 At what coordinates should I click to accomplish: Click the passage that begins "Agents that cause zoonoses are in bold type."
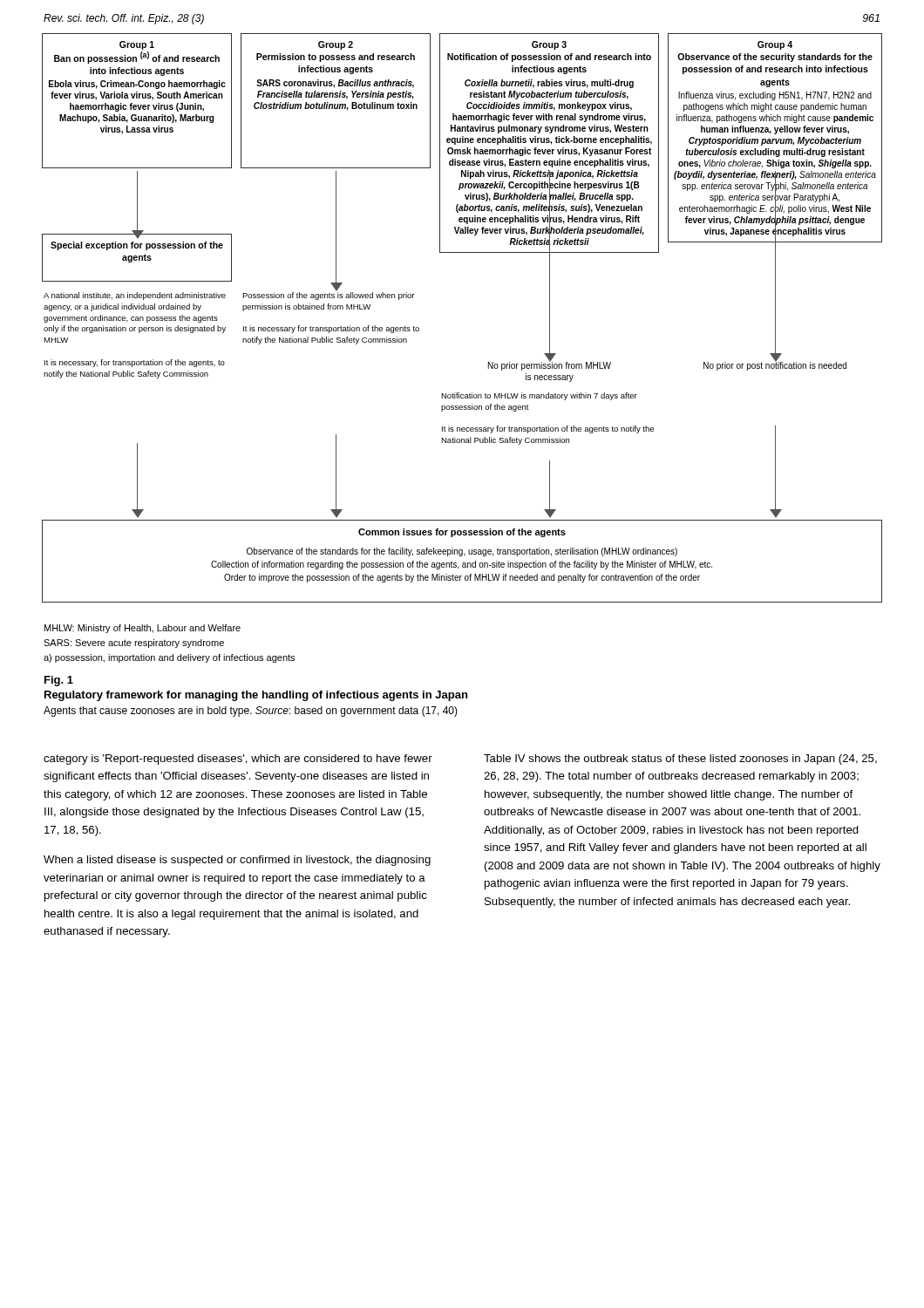251,711
